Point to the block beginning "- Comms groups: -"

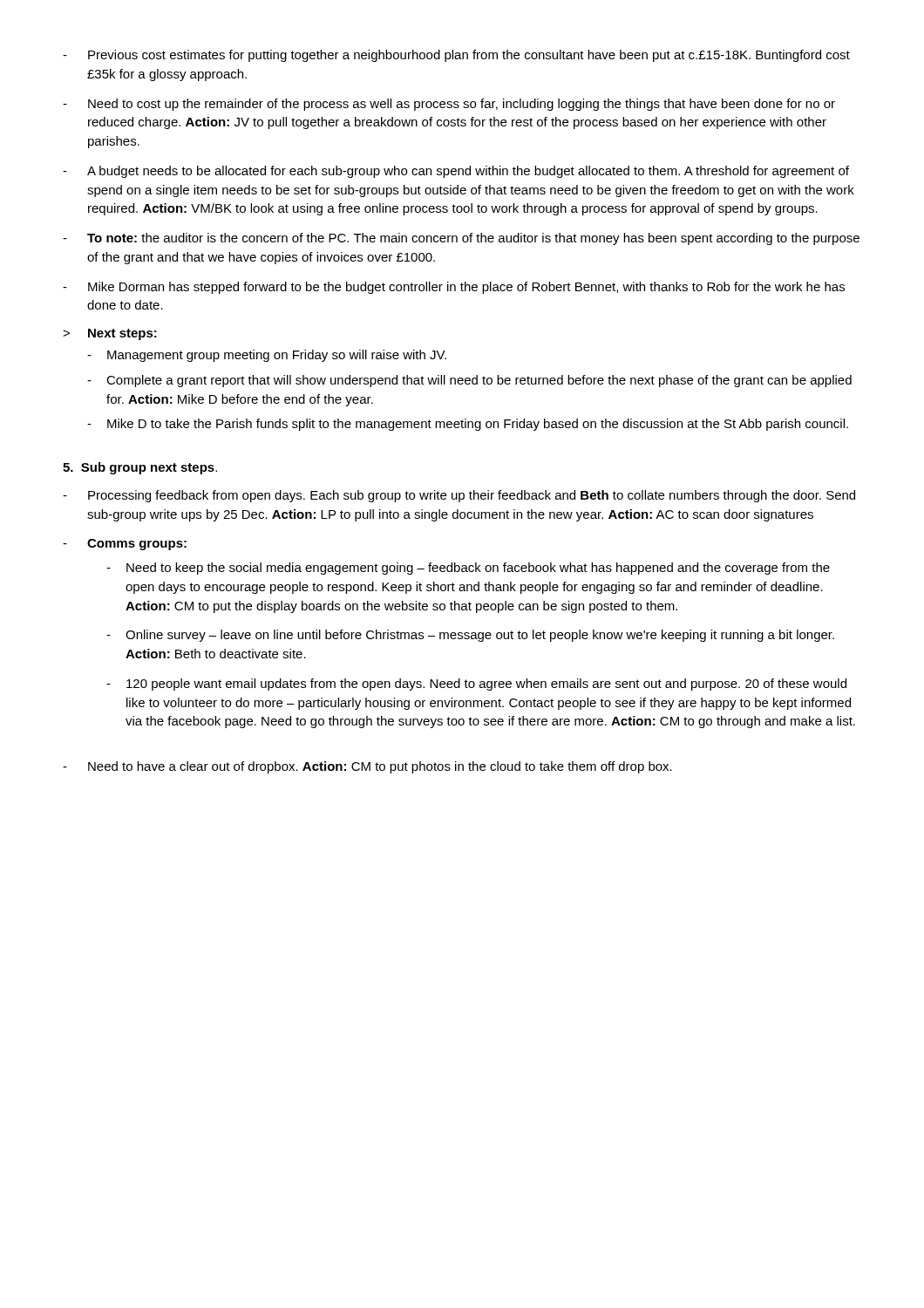point(462,640)
